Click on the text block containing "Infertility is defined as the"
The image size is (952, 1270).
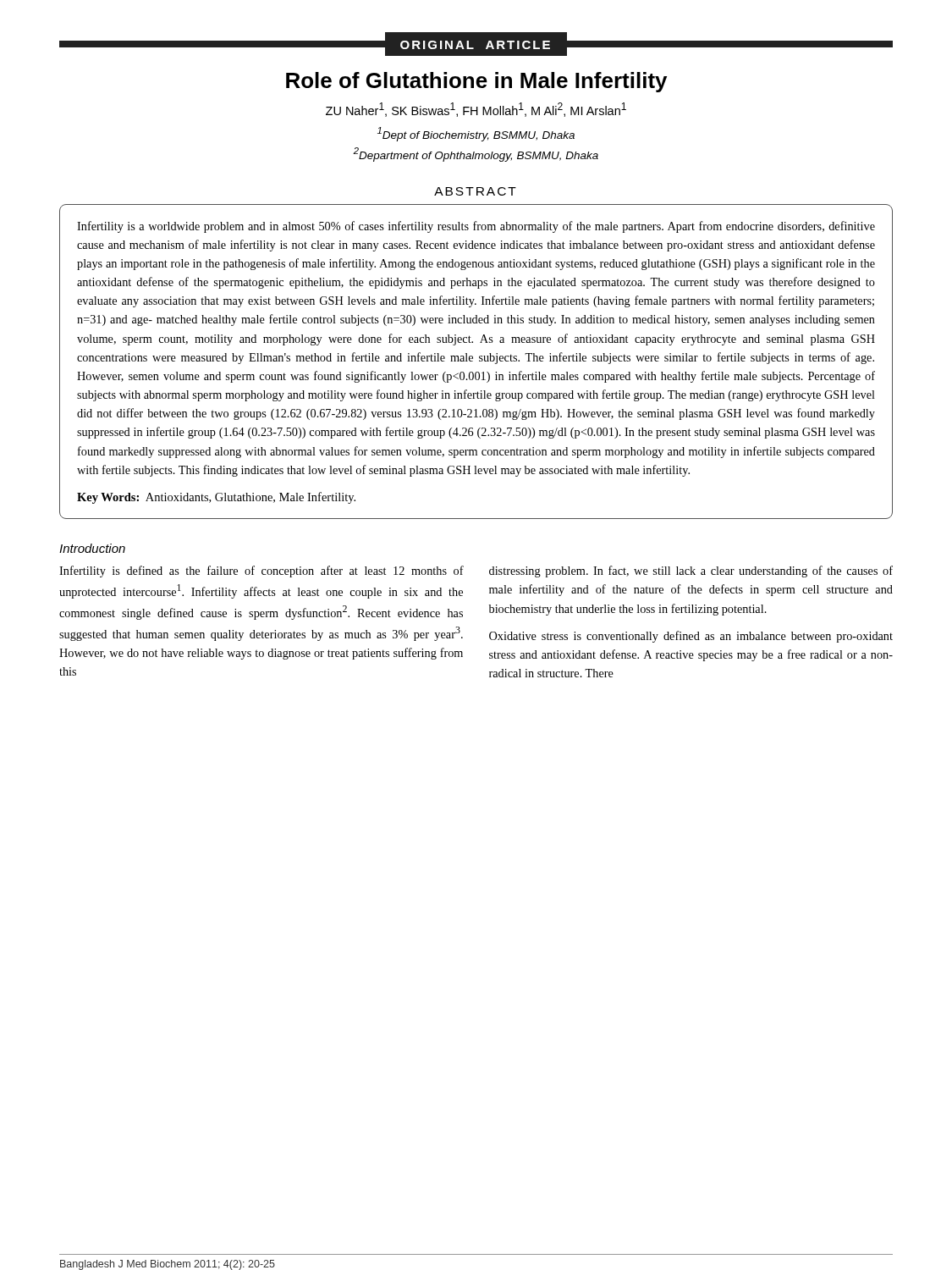[x=261, y=621]
